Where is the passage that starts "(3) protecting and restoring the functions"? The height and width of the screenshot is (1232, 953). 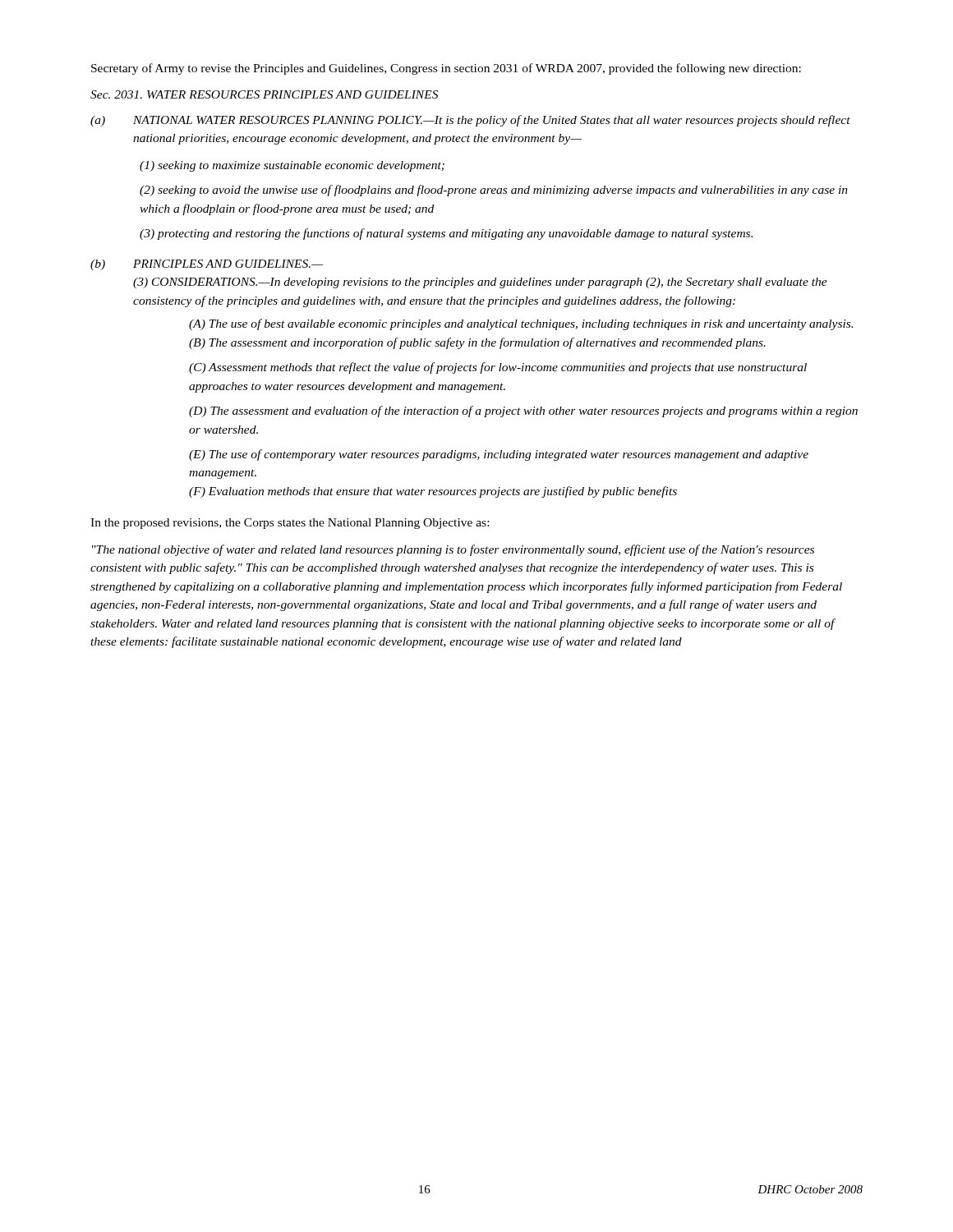point(501,234)
